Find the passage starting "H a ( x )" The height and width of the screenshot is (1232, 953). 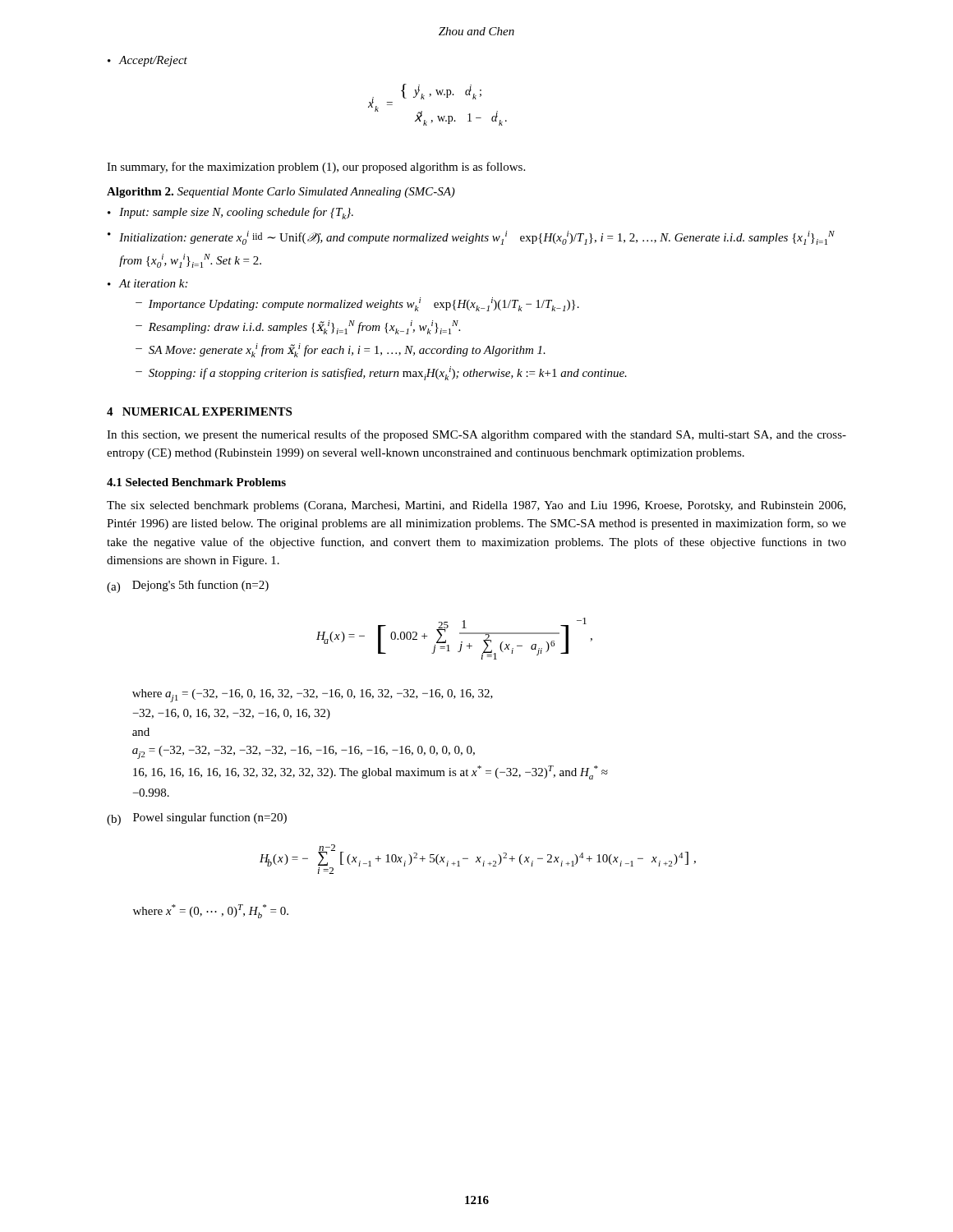(489, 636)
